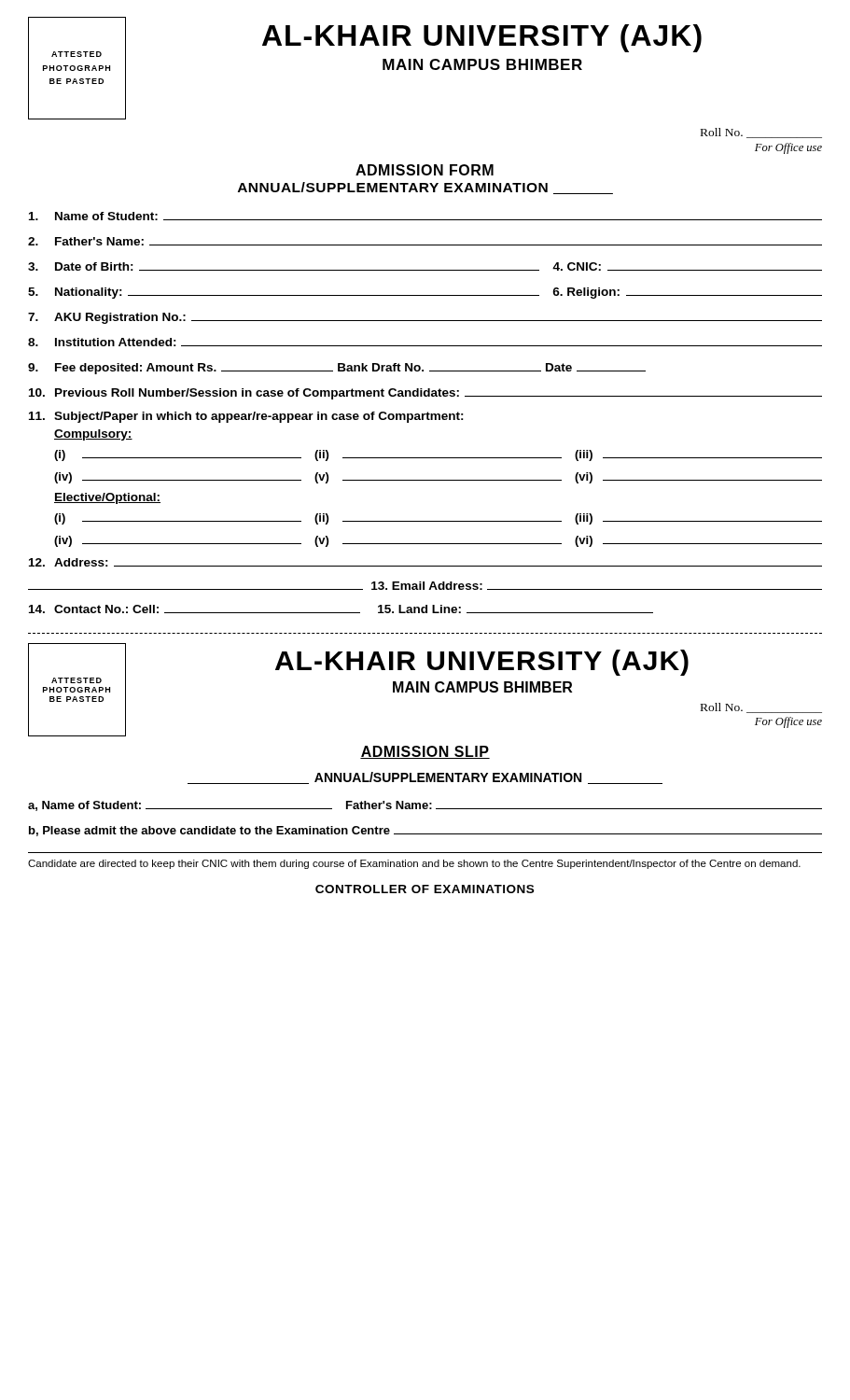
Task: Point to the block starting "Date of Birth:"
Action: pos(425,266)
